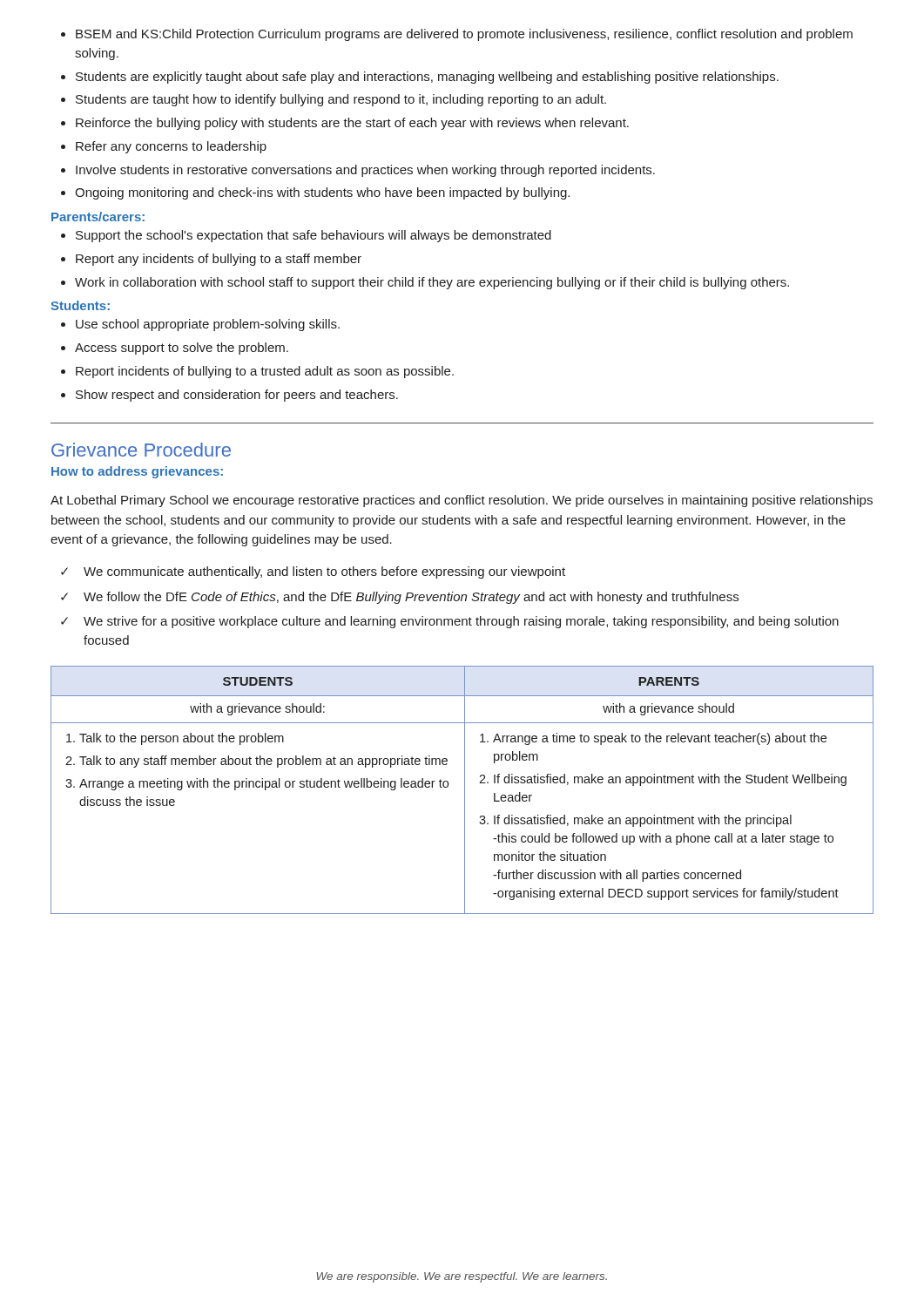The image size is (924, 1307).
Task: Find the text block starting "At Lobethal Primary School we encourage restorative"
Action: (x=462, y=520)
